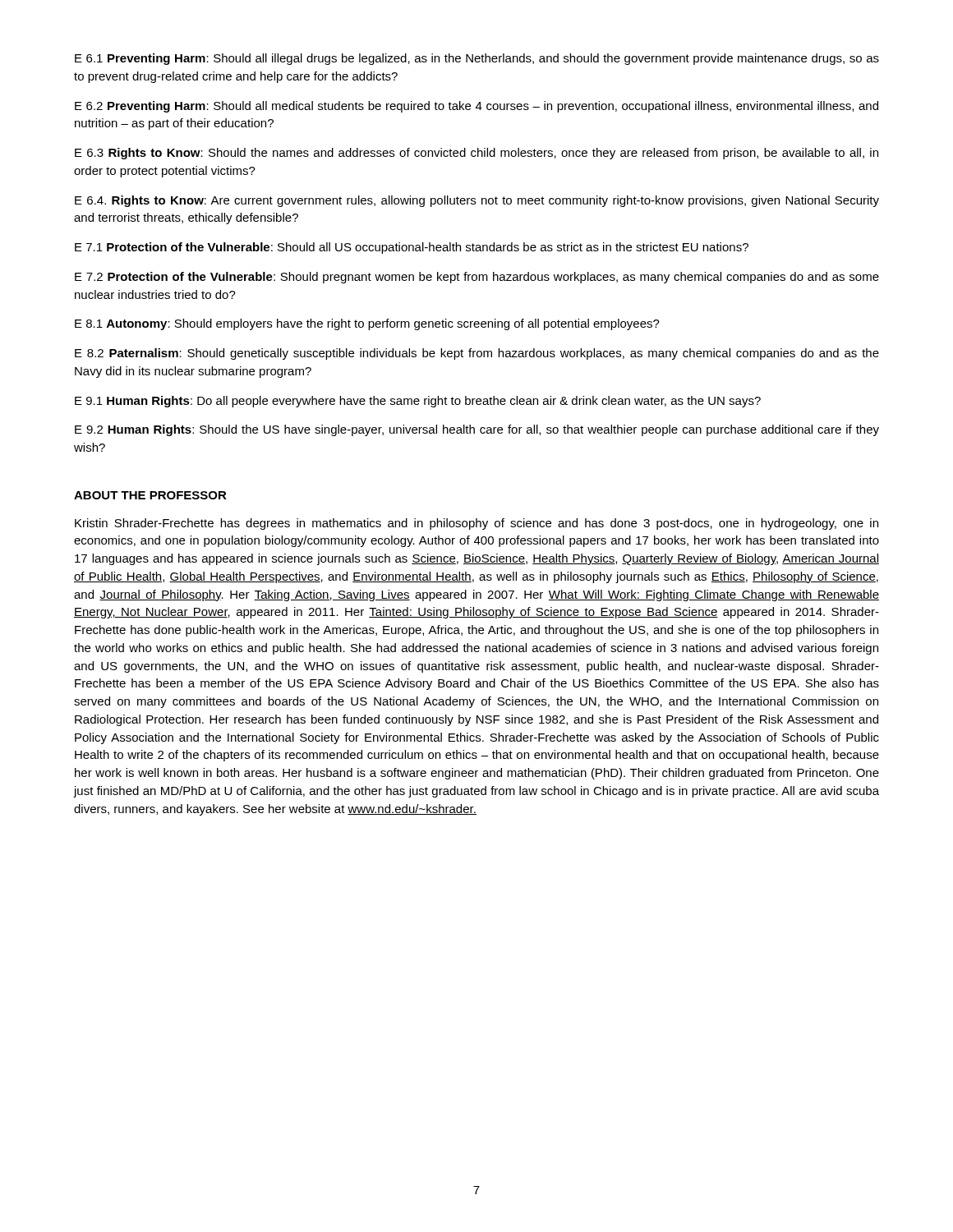The height and width of the screenshot is (1232, 953).
Task: Click the passage that begins "E 9.1 Human Rights: Do all"
Action: pos(417,400)
